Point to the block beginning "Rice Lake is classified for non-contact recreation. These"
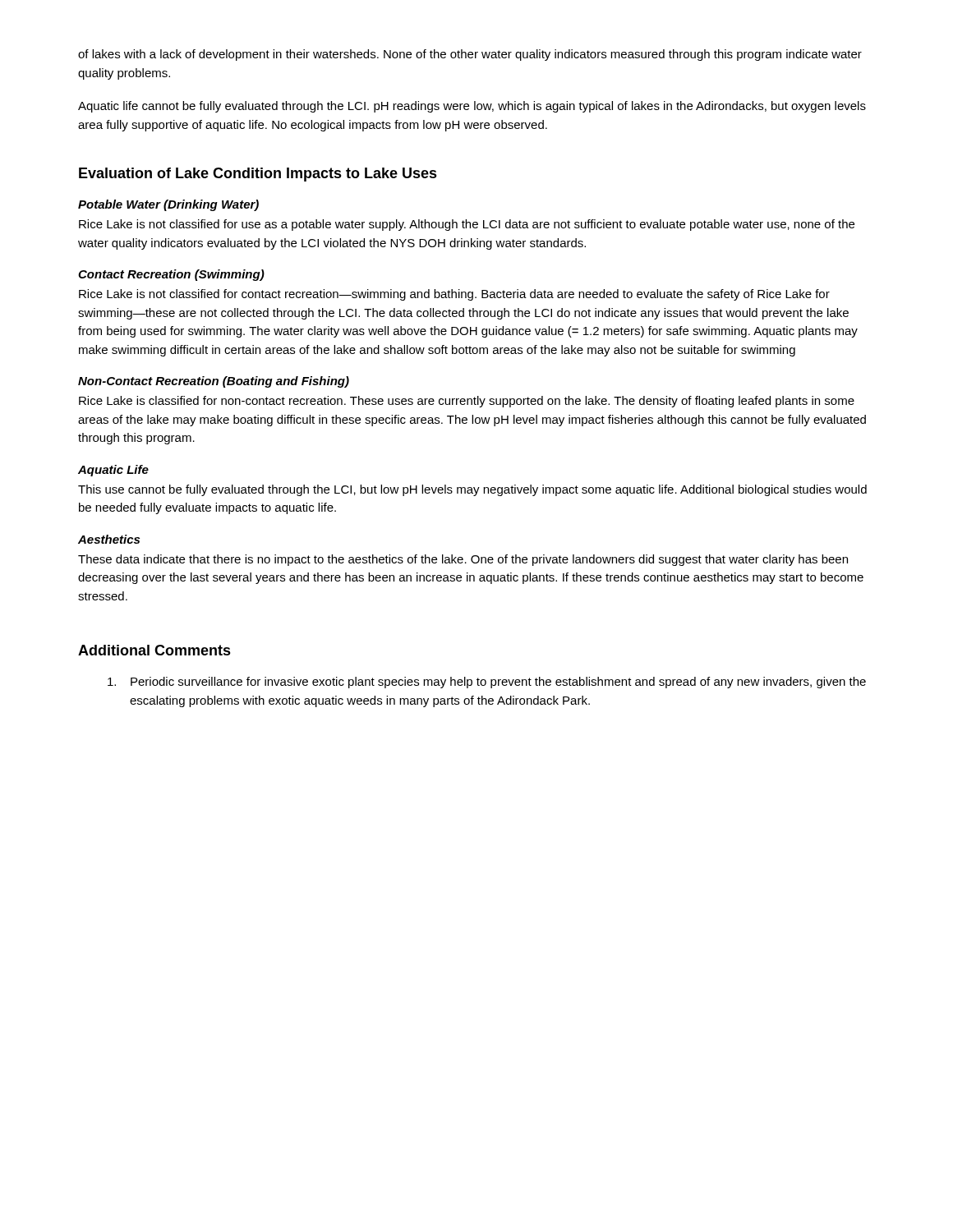 [x=472, y=419]
